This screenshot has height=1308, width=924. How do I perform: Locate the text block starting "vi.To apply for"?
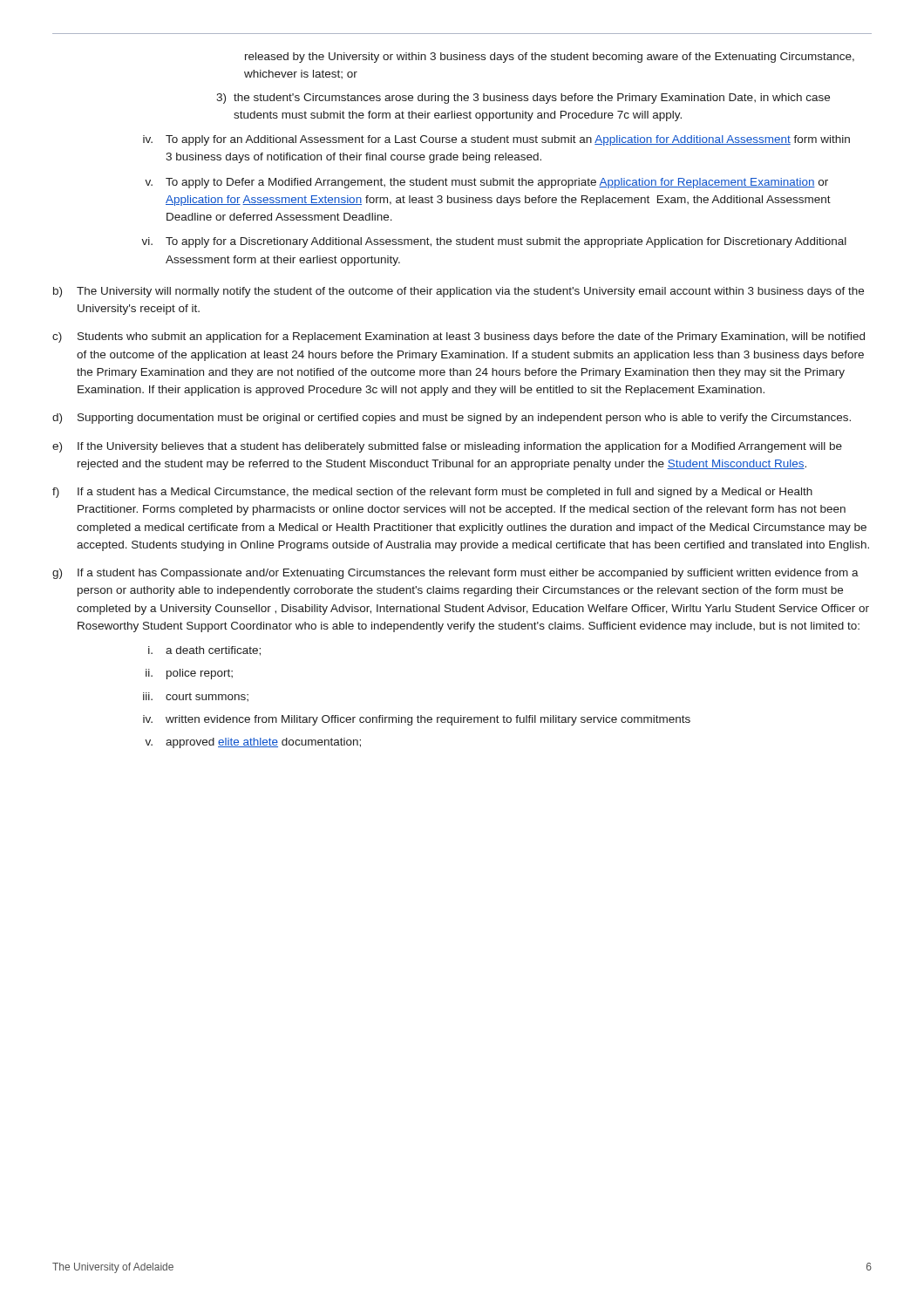(x=495, y=251)
